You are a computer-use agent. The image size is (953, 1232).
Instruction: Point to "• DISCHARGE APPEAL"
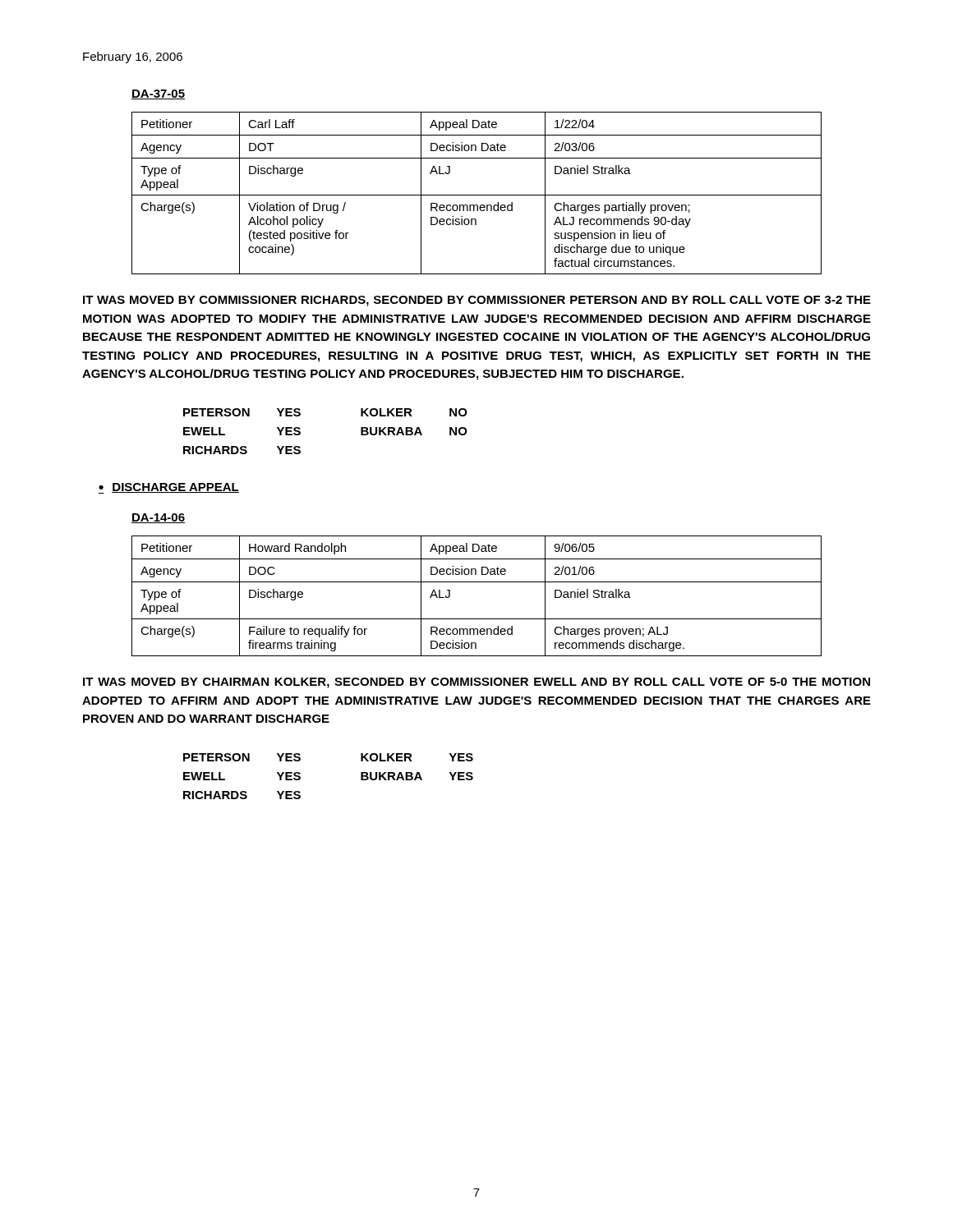[169, 487]
